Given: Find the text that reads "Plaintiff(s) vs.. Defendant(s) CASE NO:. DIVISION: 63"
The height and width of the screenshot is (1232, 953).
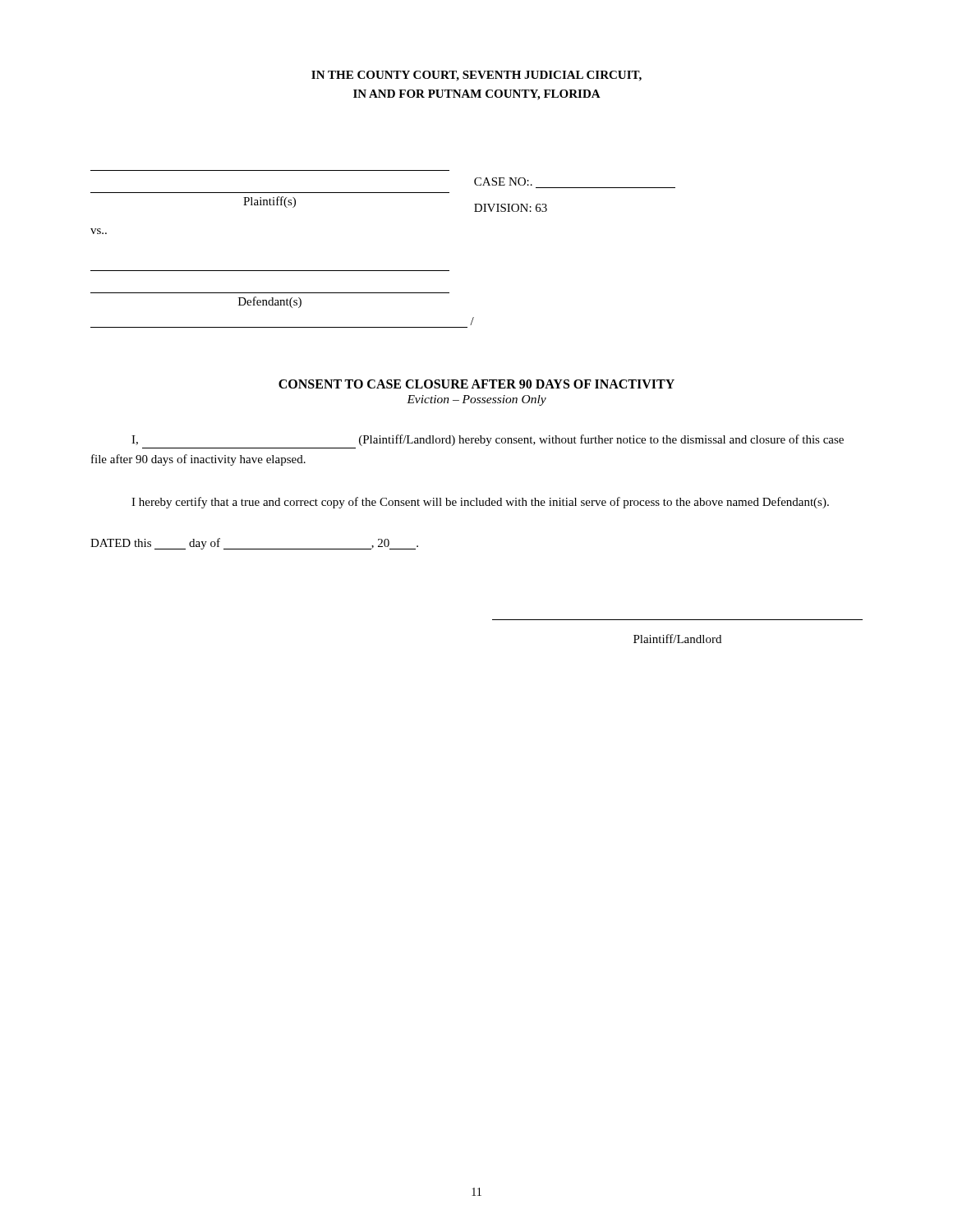Looking at the screenshot, I should coord(503,182).
